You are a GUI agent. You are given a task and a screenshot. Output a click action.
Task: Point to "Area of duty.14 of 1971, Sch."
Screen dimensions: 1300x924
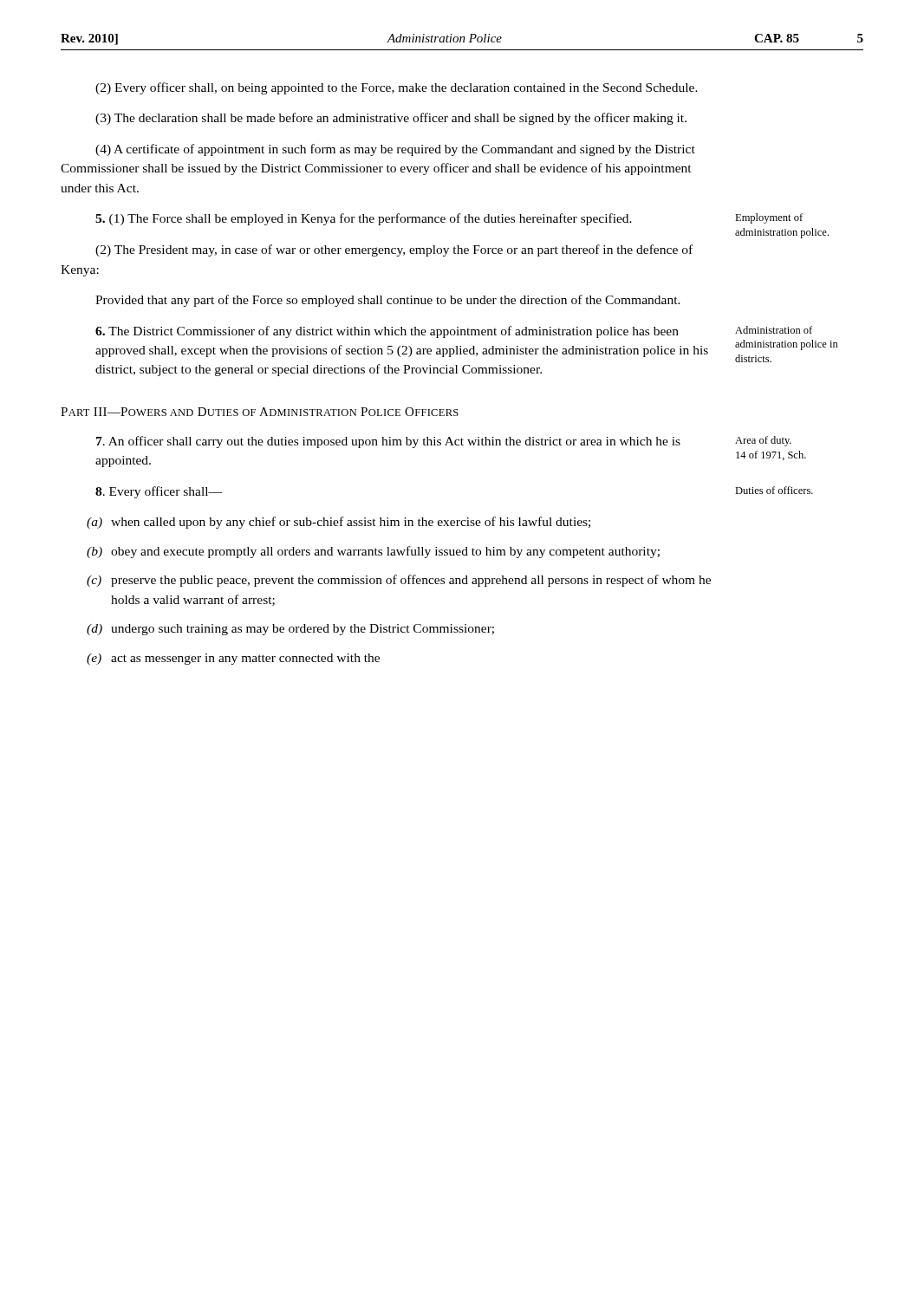click(771, 447)
